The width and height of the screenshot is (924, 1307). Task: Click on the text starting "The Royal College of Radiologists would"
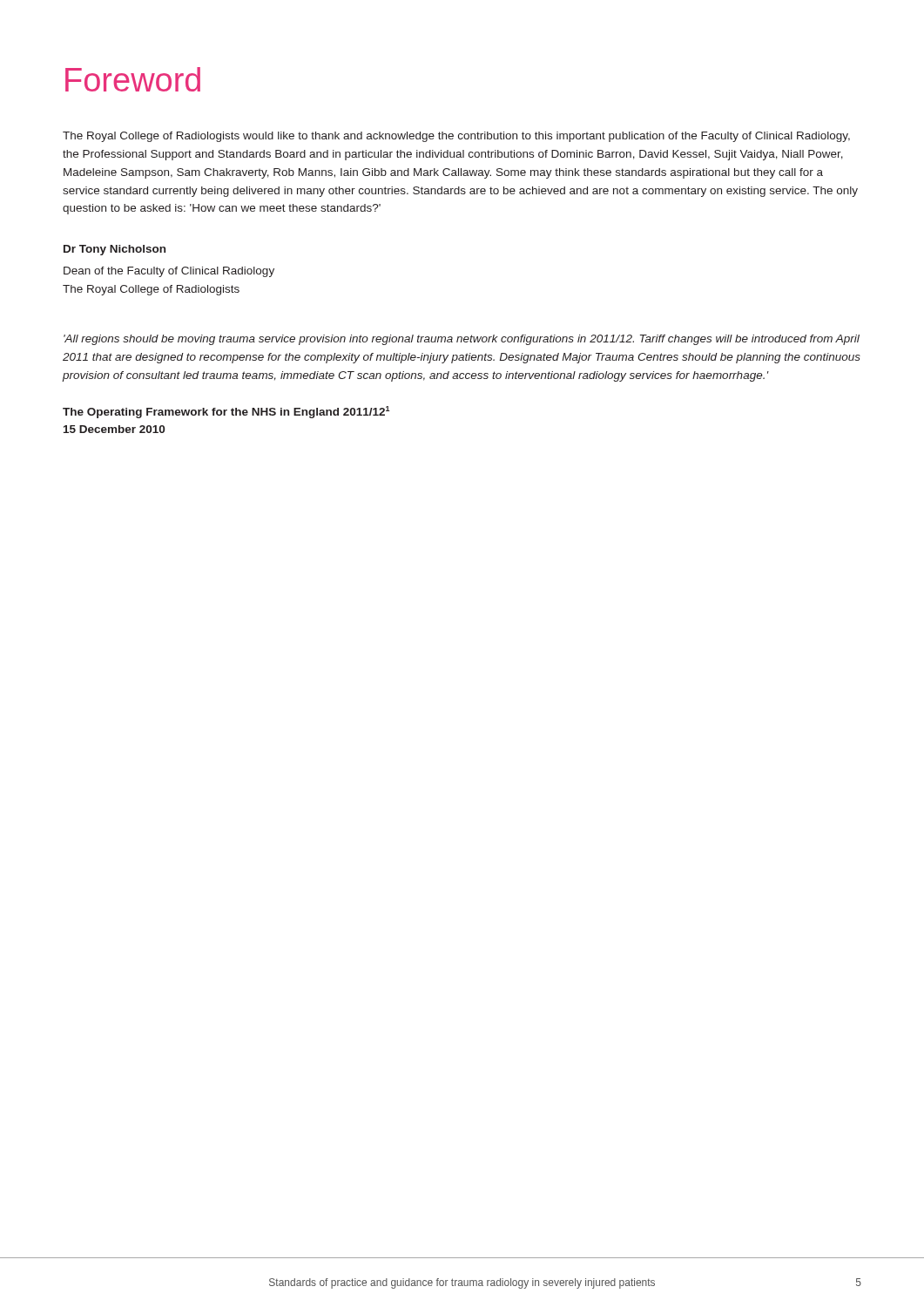coord(462,173)
